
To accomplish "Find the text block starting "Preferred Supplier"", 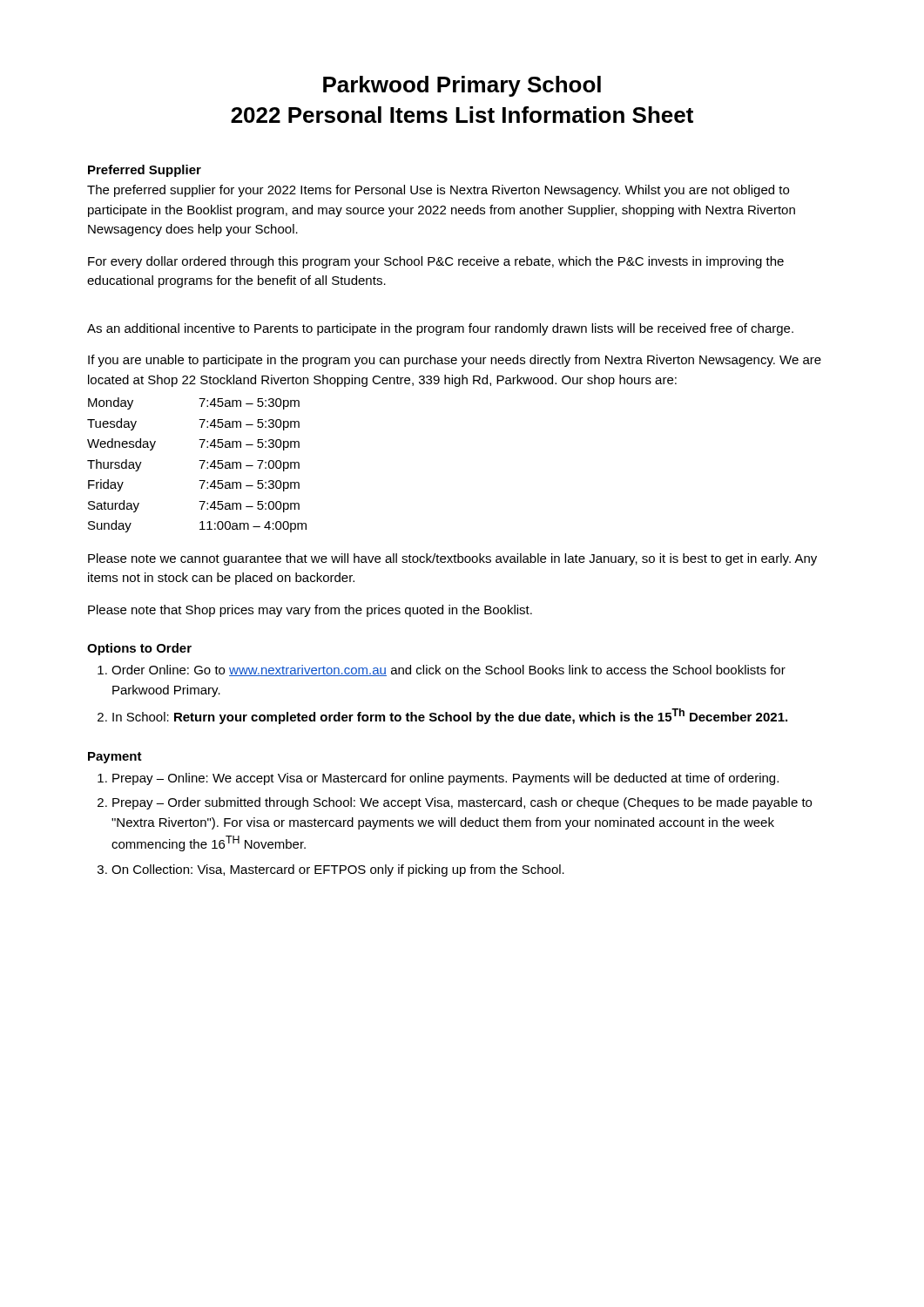I will [144, 170].
